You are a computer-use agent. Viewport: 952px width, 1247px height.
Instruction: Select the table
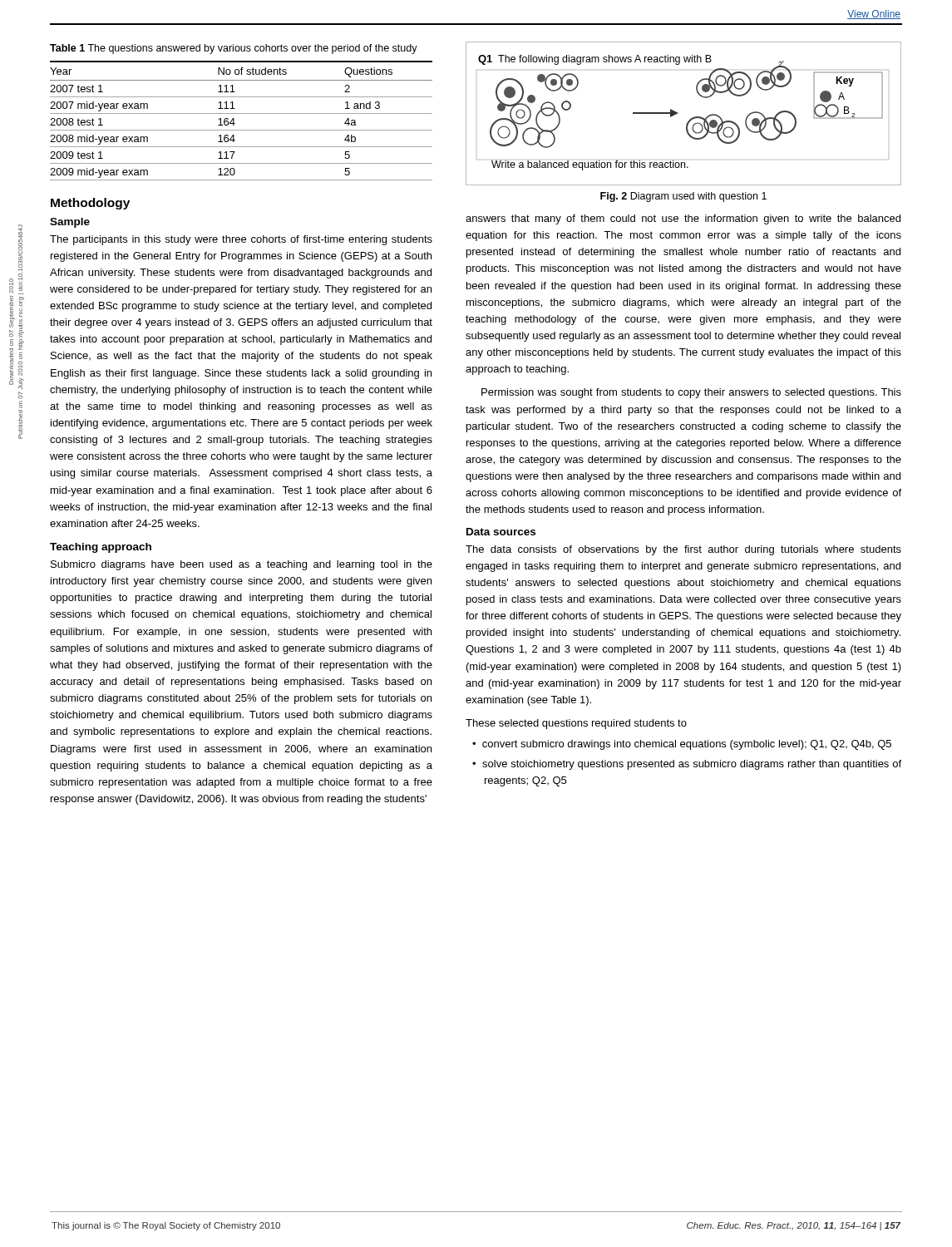point(241,120)
